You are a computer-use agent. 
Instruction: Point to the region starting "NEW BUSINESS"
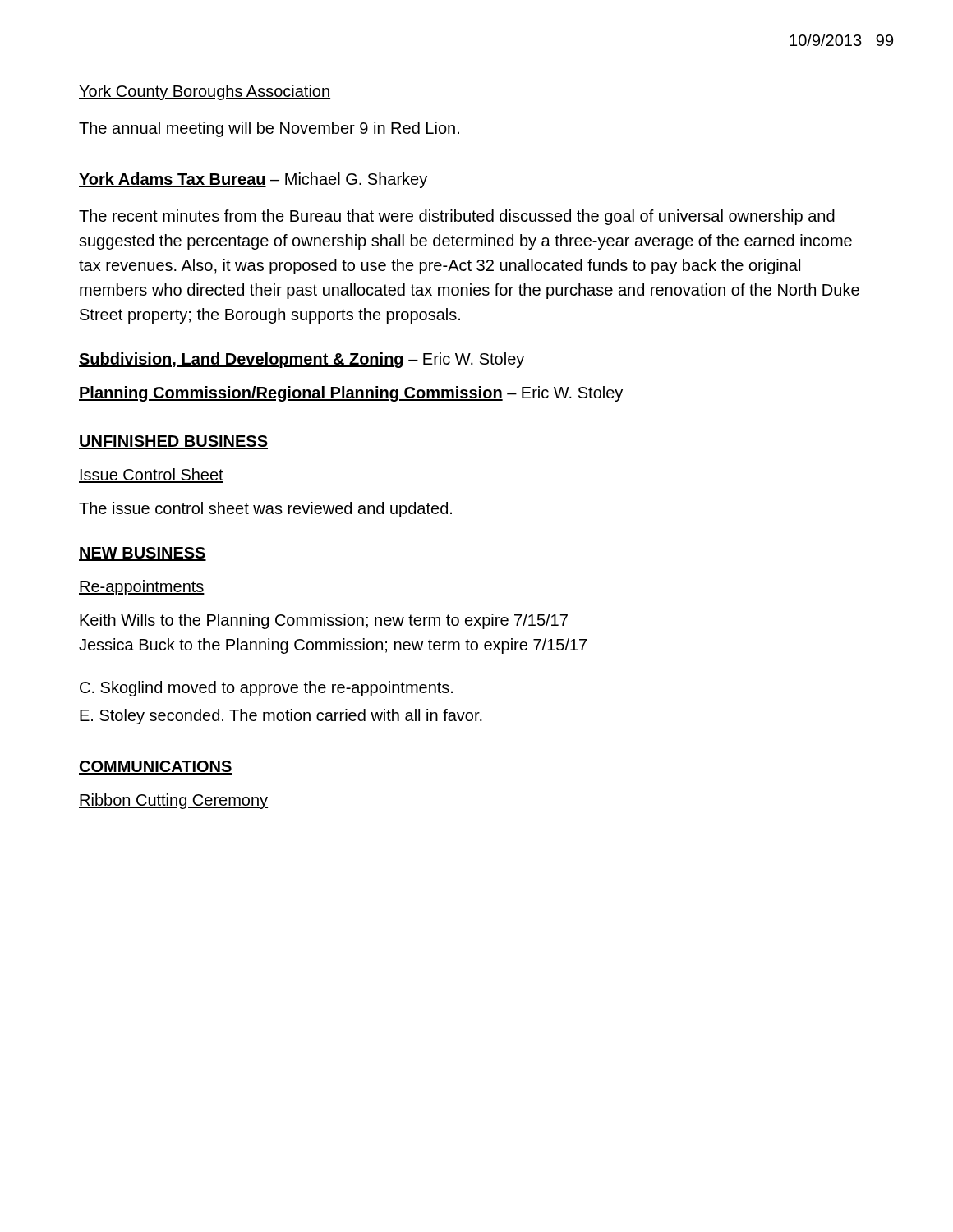click(142, 553)
